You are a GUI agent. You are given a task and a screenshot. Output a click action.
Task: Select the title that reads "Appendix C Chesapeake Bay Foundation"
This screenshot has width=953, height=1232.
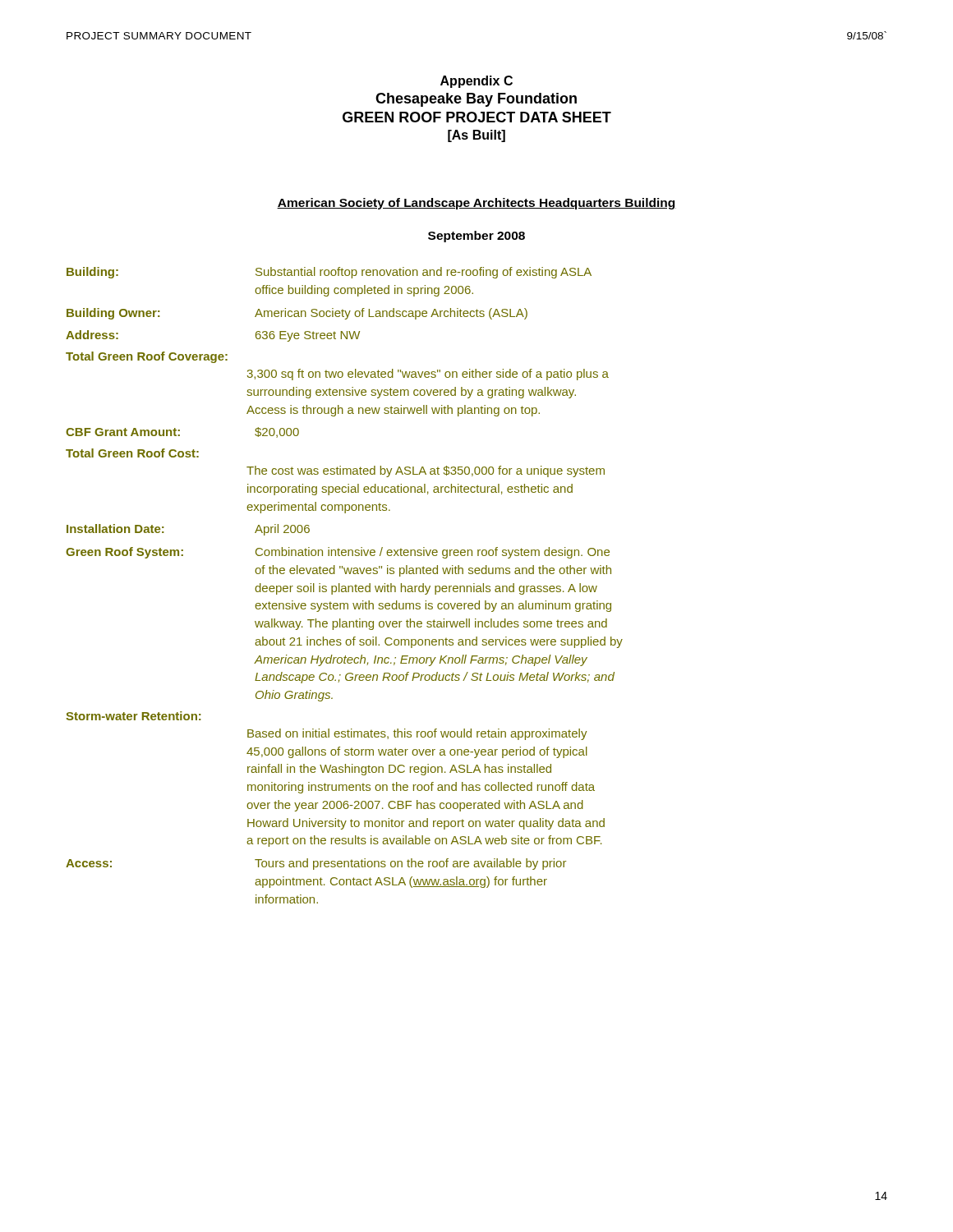(x=476, y=108)
